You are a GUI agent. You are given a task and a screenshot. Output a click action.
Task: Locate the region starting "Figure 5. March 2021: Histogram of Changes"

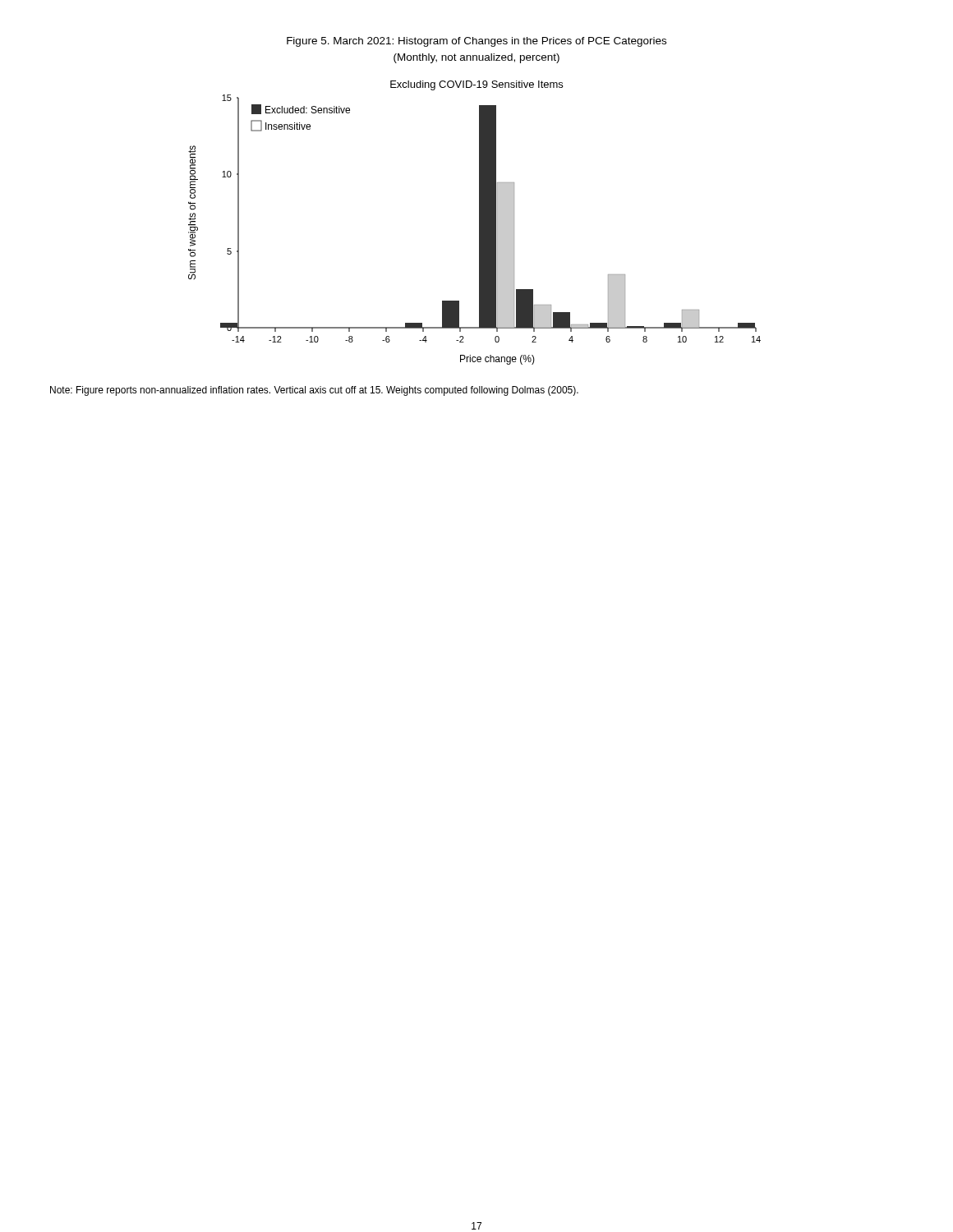(x=476, y=49)
